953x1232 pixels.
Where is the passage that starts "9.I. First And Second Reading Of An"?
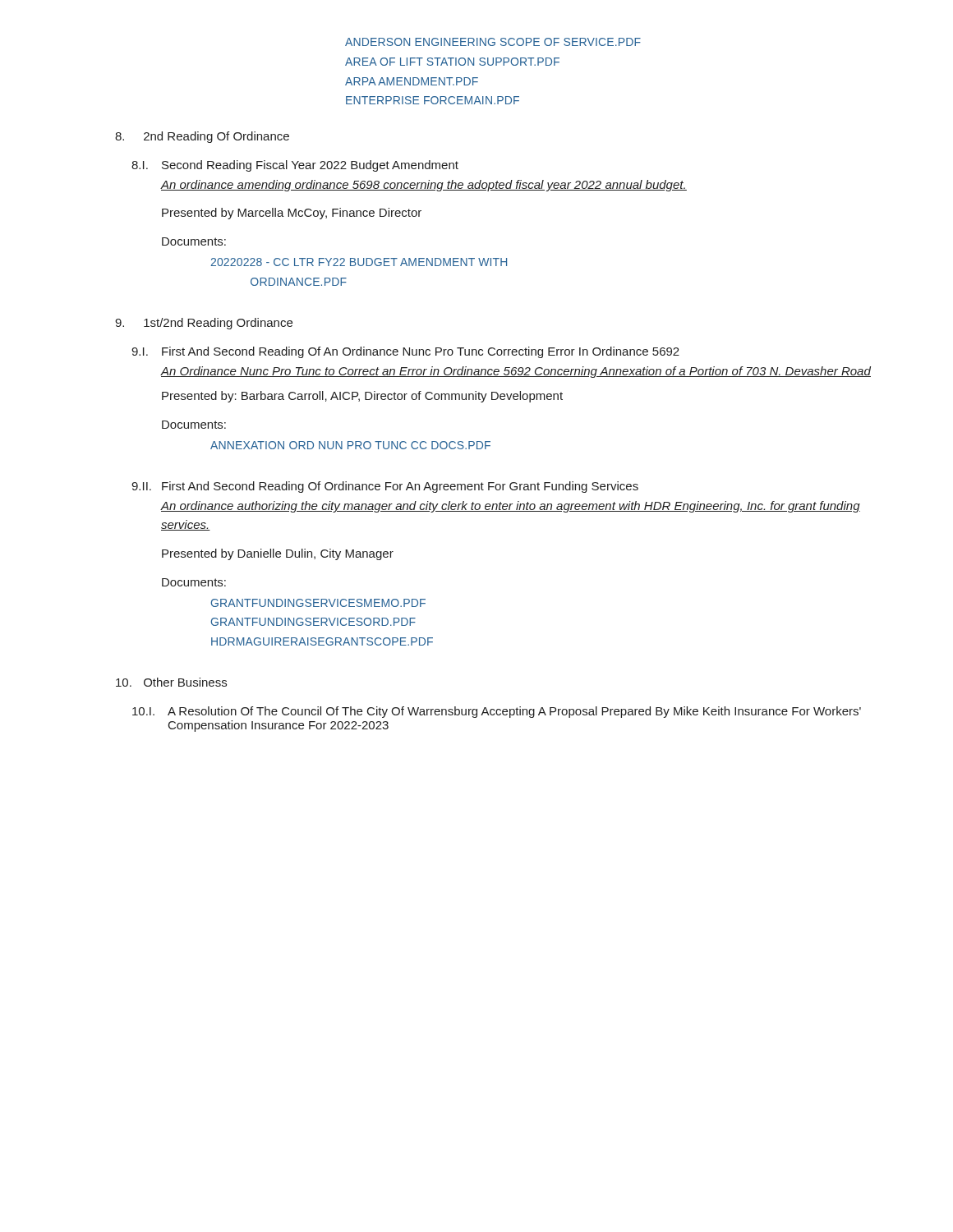[509, 400]
